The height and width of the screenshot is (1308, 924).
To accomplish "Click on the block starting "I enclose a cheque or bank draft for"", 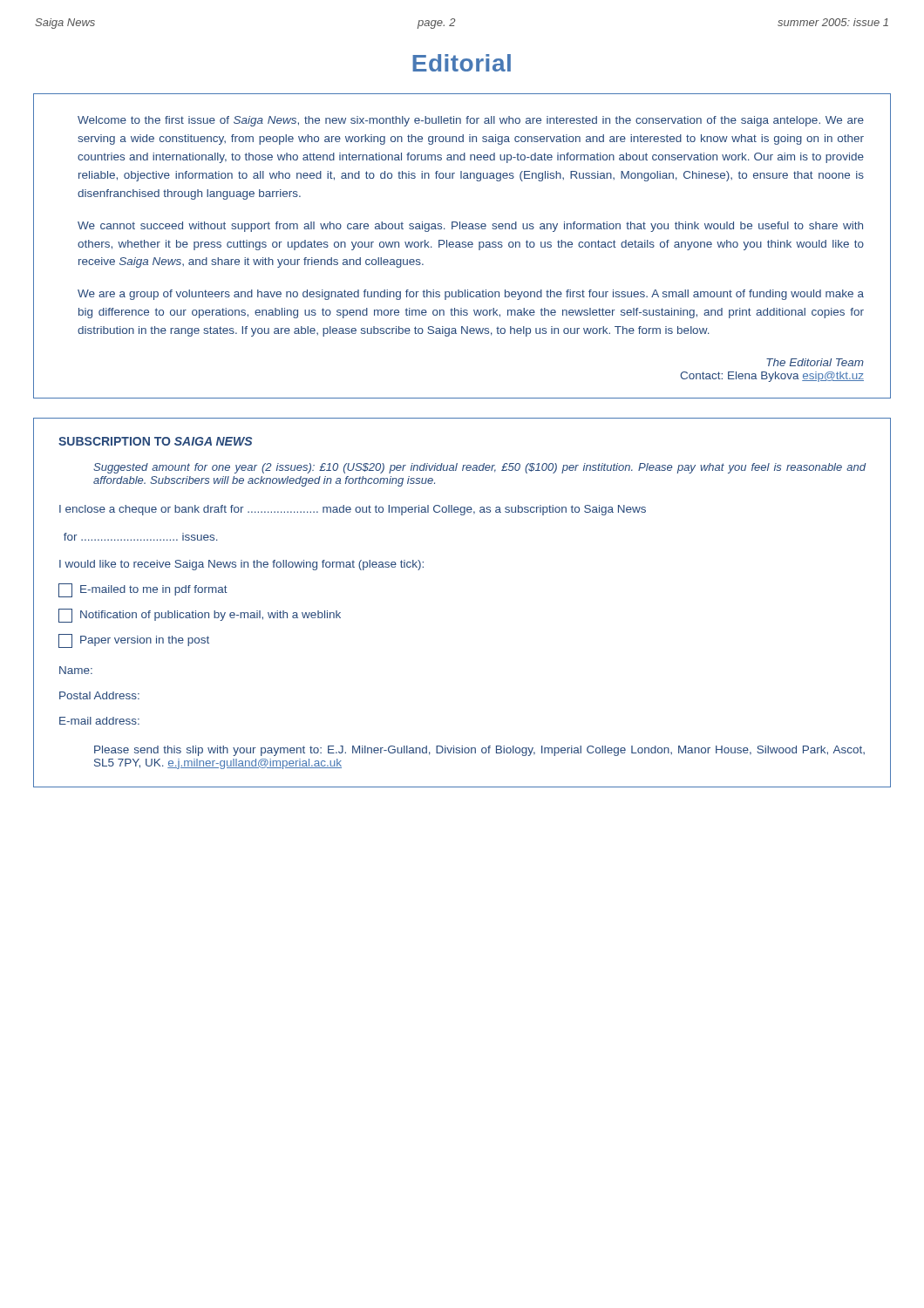I will (x=352, y=509).
